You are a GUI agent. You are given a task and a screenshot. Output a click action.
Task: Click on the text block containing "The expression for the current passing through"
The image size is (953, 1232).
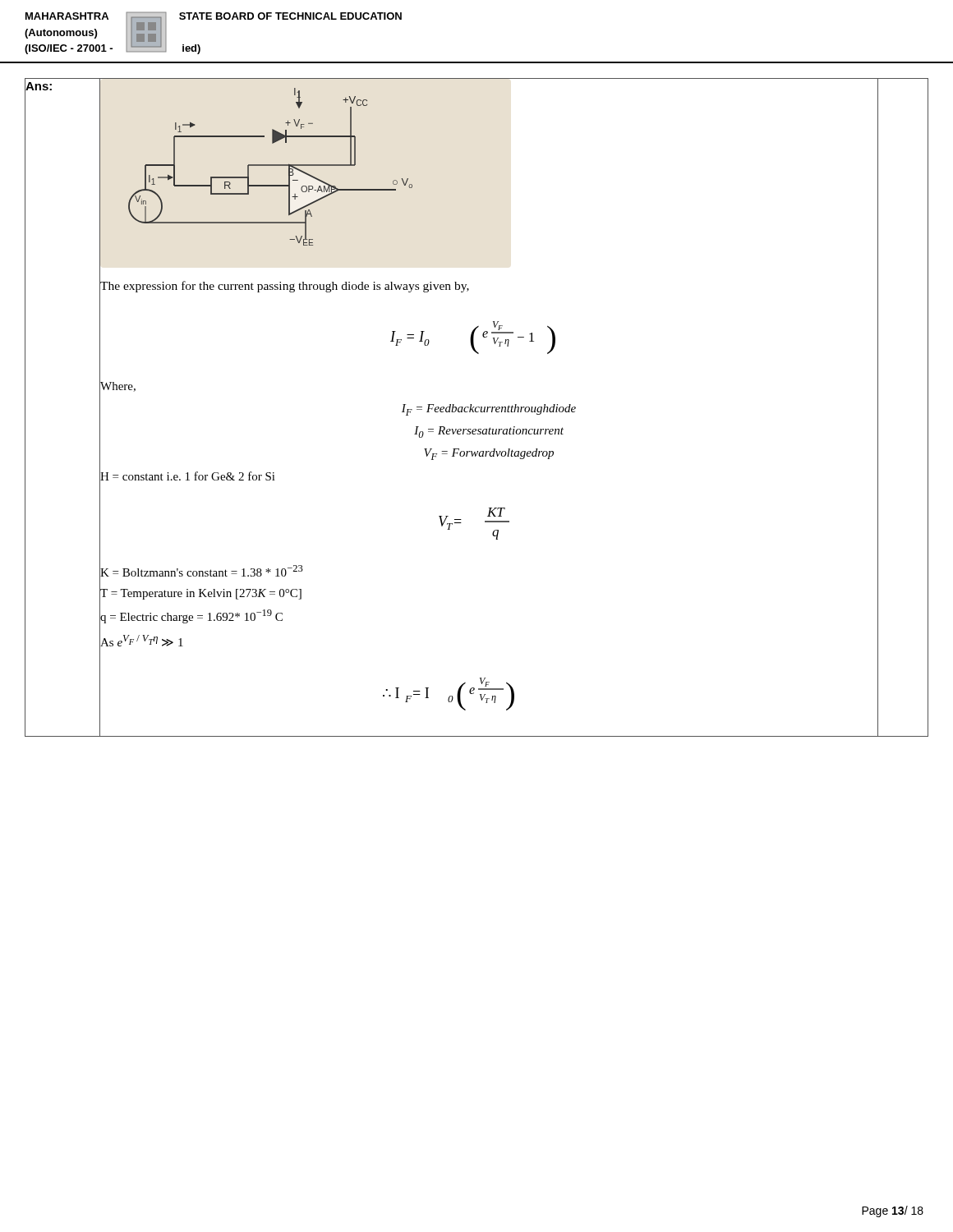click(x=285, y=285)
